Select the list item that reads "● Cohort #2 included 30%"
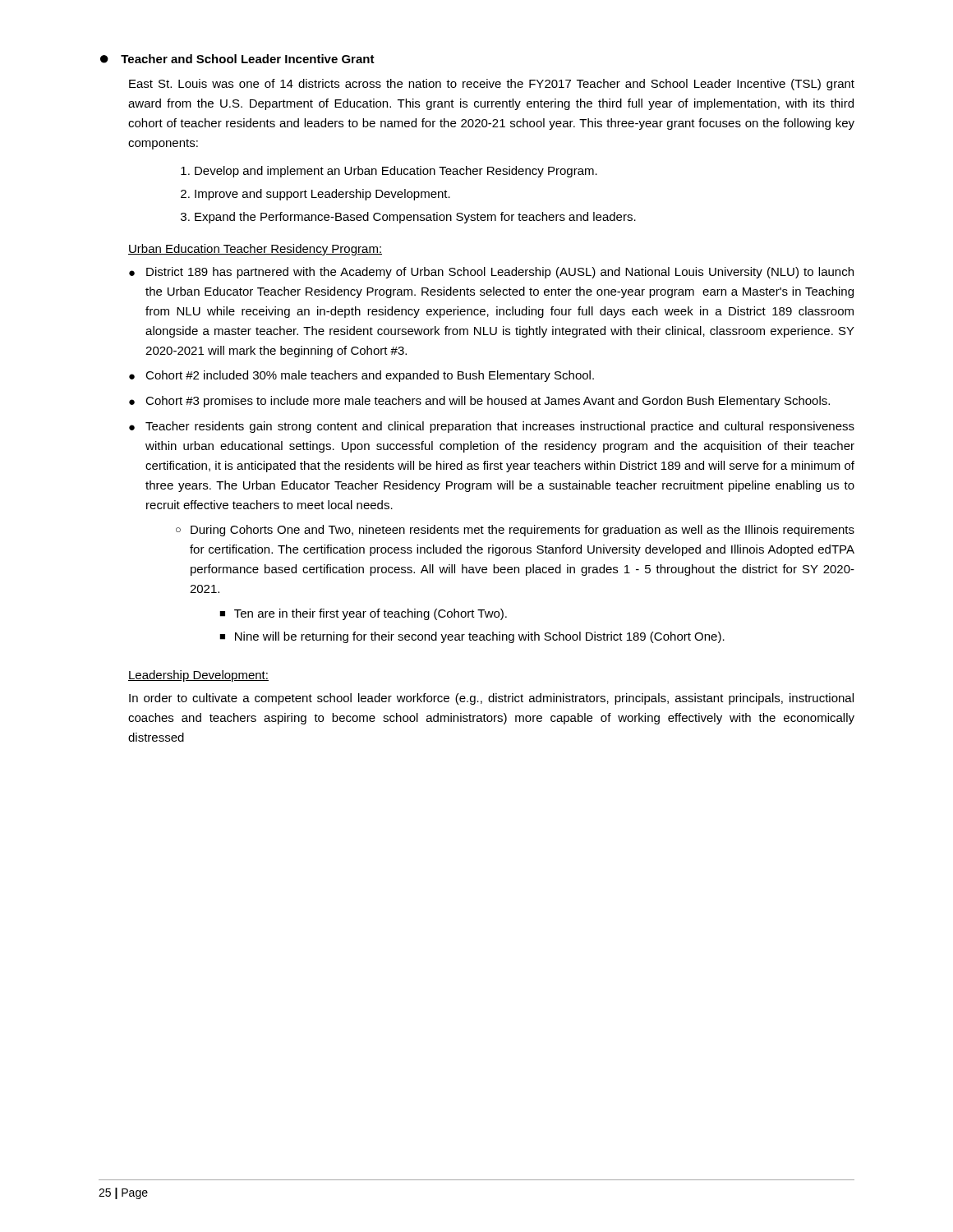Image resolution: width=953 pixels, height=1232 pixels. 362,376
